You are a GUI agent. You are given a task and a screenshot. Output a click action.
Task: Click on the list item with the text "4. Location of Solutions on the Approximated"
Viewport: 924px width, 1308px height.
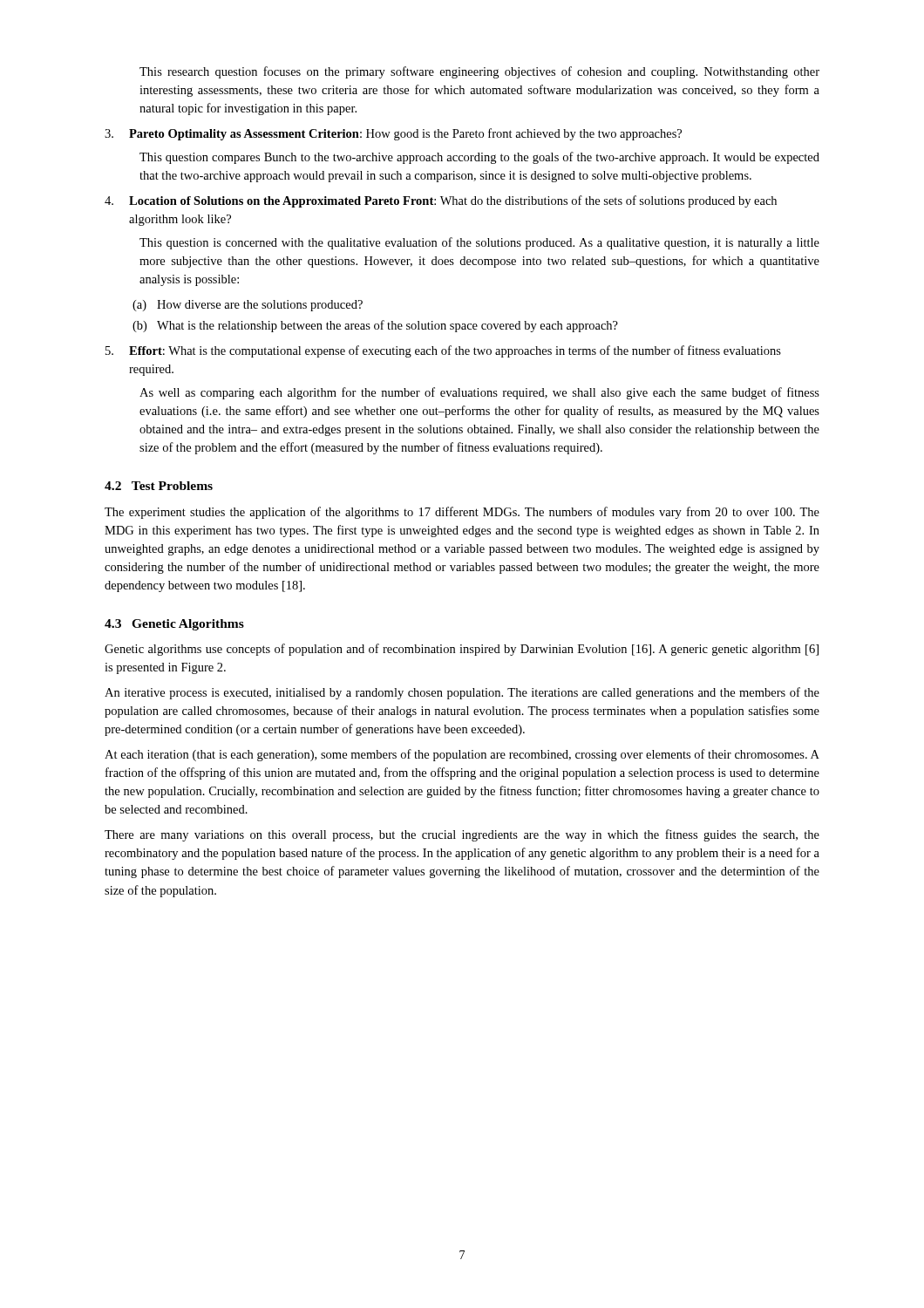tap(462, 210)
